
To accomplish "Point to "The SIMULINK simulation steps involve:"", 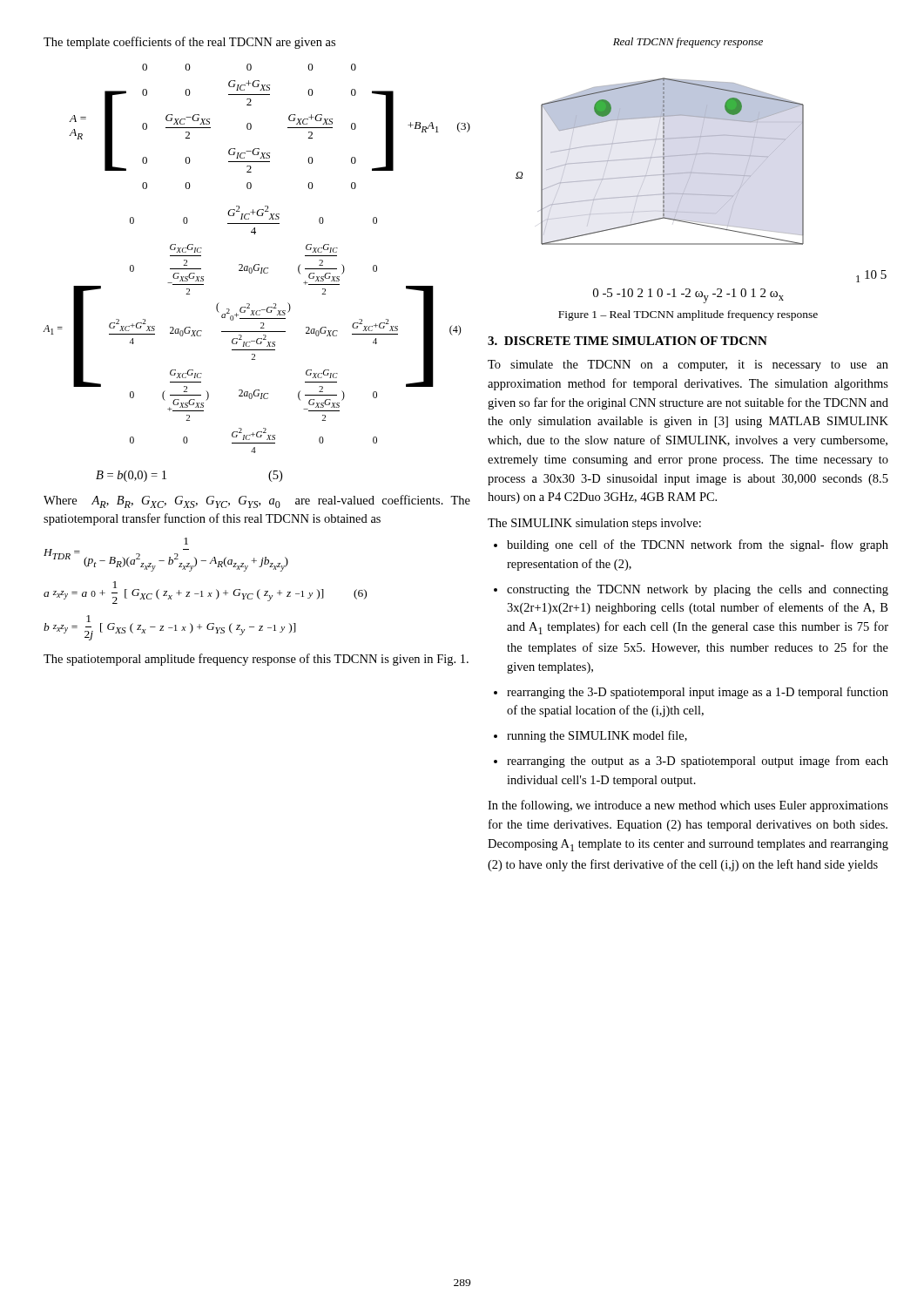I will click(595, 523).
